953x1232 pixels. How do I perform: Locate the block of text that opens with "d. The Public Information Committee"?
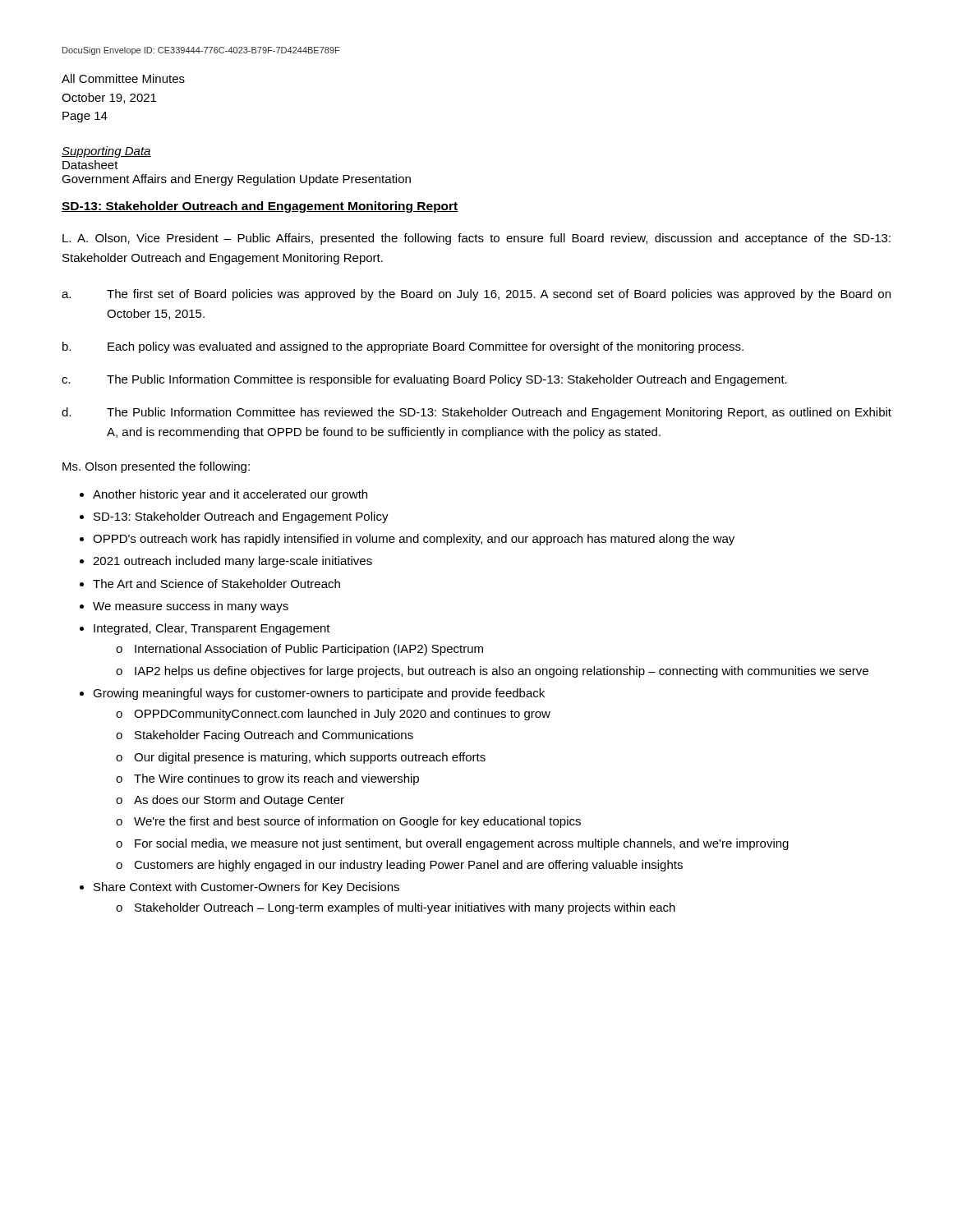pos(476,422)
